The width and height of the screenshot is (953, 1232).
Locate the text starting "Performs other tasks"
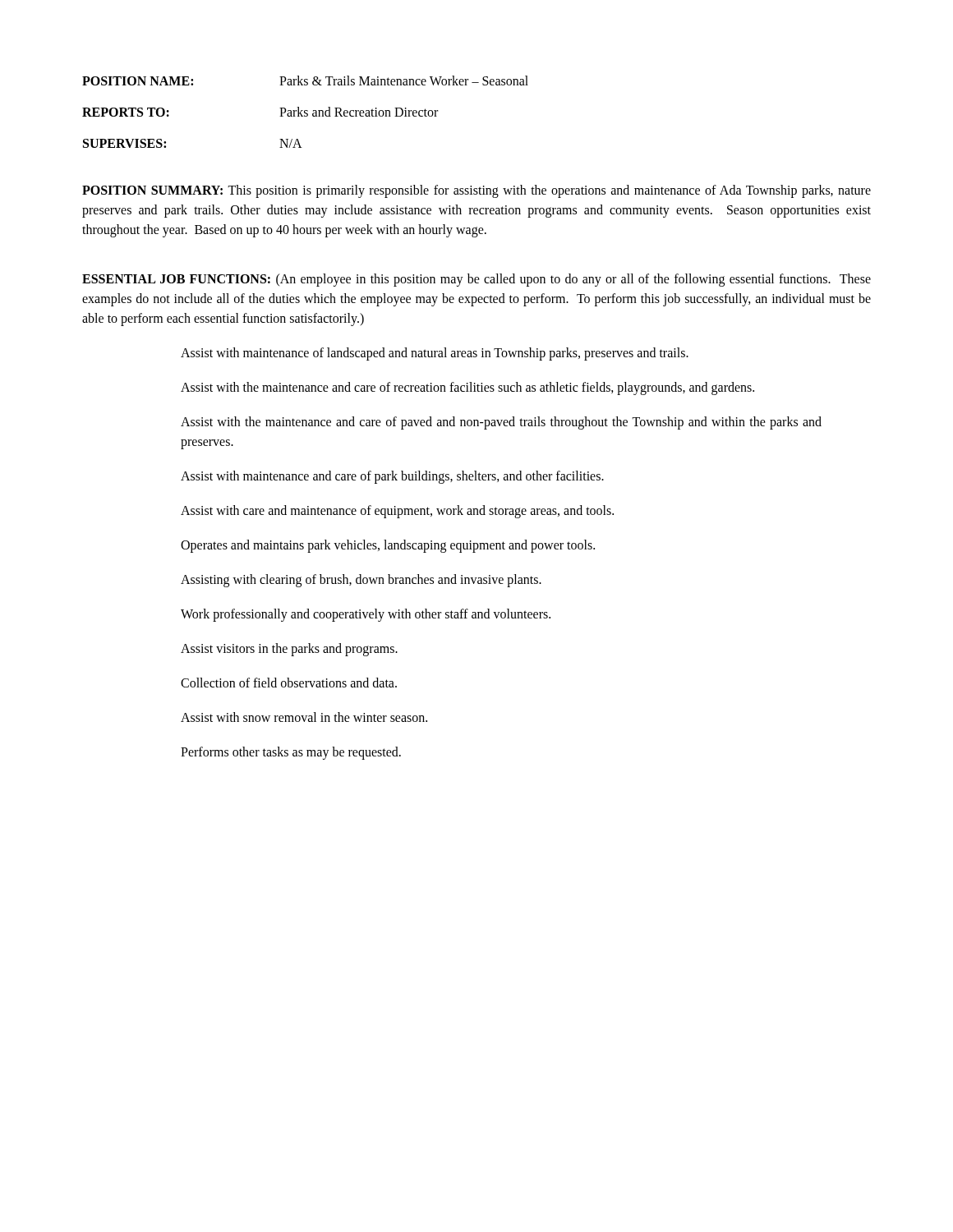click(x=291, y=752)
